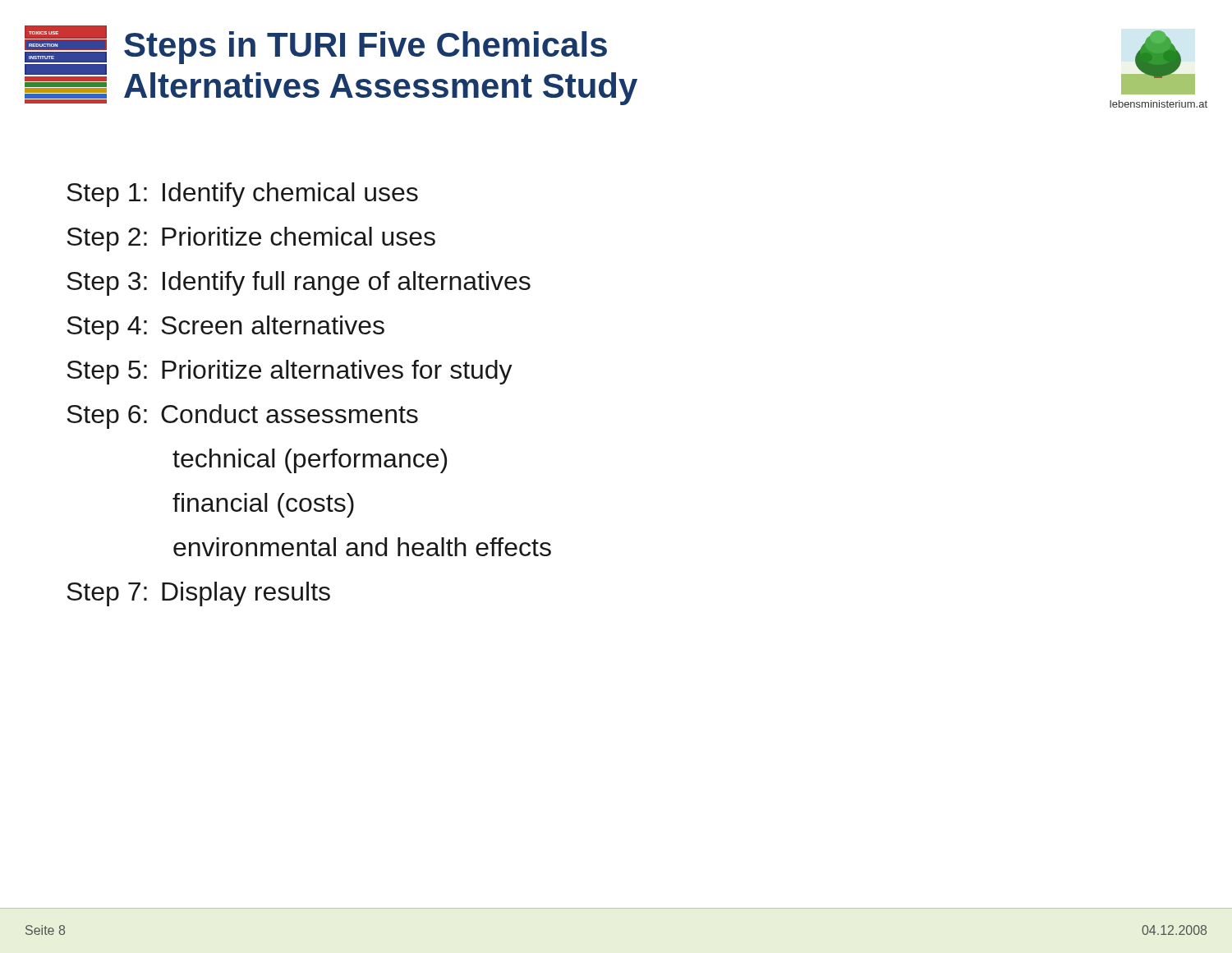Select the element starting "financial (costs)"
Screen dimensions: 953x1232
pos(264,503)
